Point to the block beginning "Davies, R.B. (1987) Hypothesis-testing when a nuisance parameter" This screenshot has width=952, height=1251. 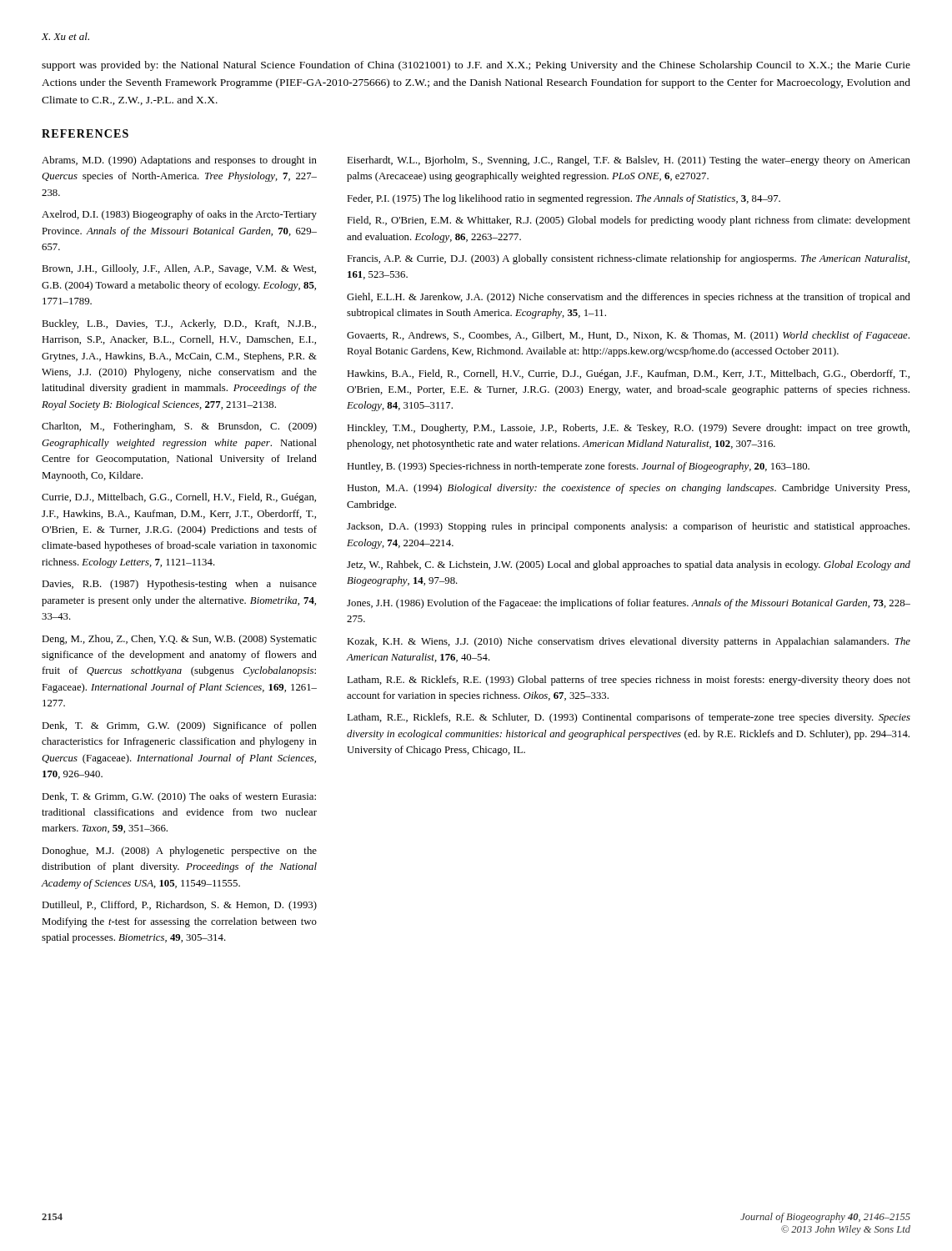coord(179,600)
